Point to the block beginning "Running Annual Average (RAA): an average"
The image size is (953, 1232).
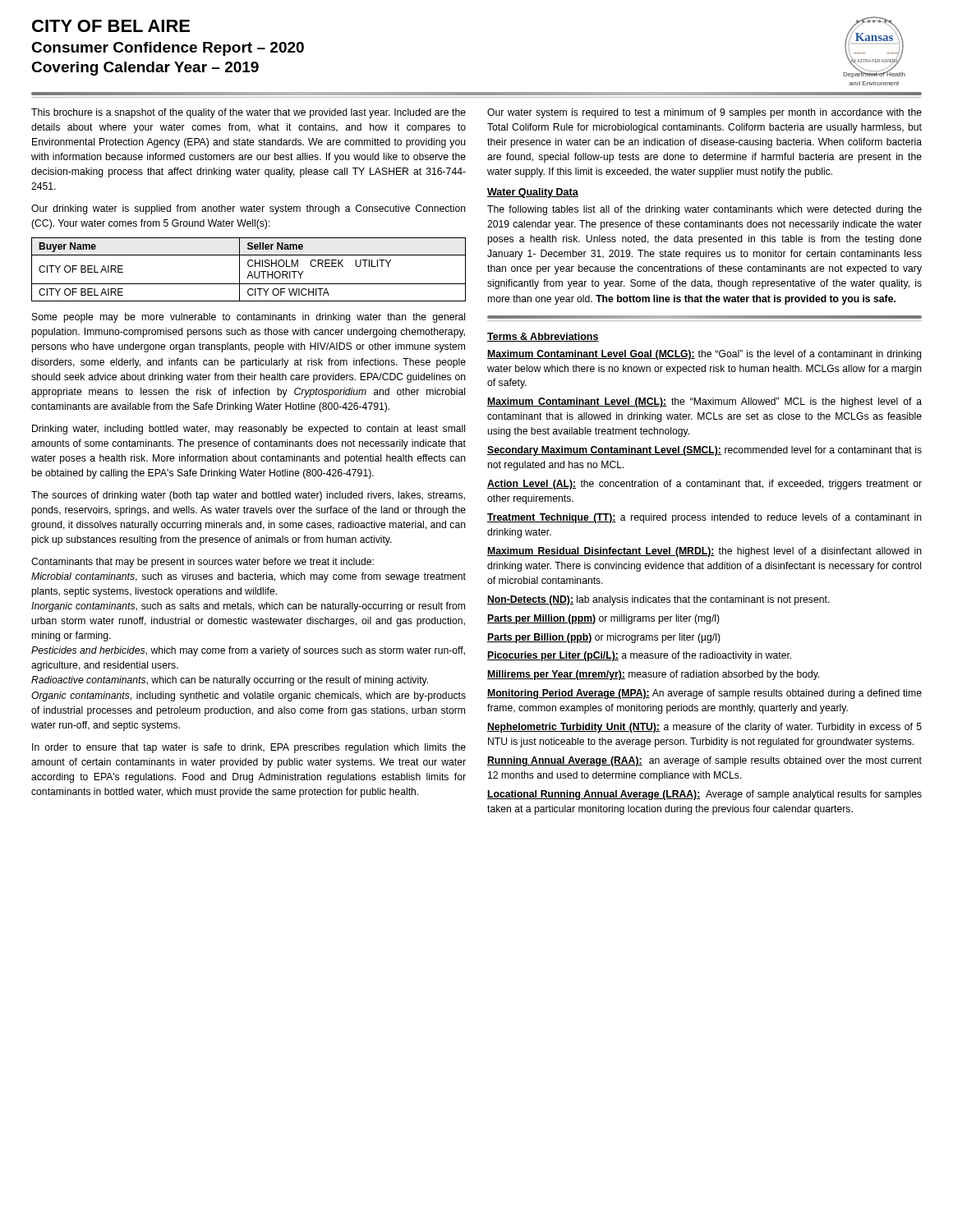pos(704,768)
